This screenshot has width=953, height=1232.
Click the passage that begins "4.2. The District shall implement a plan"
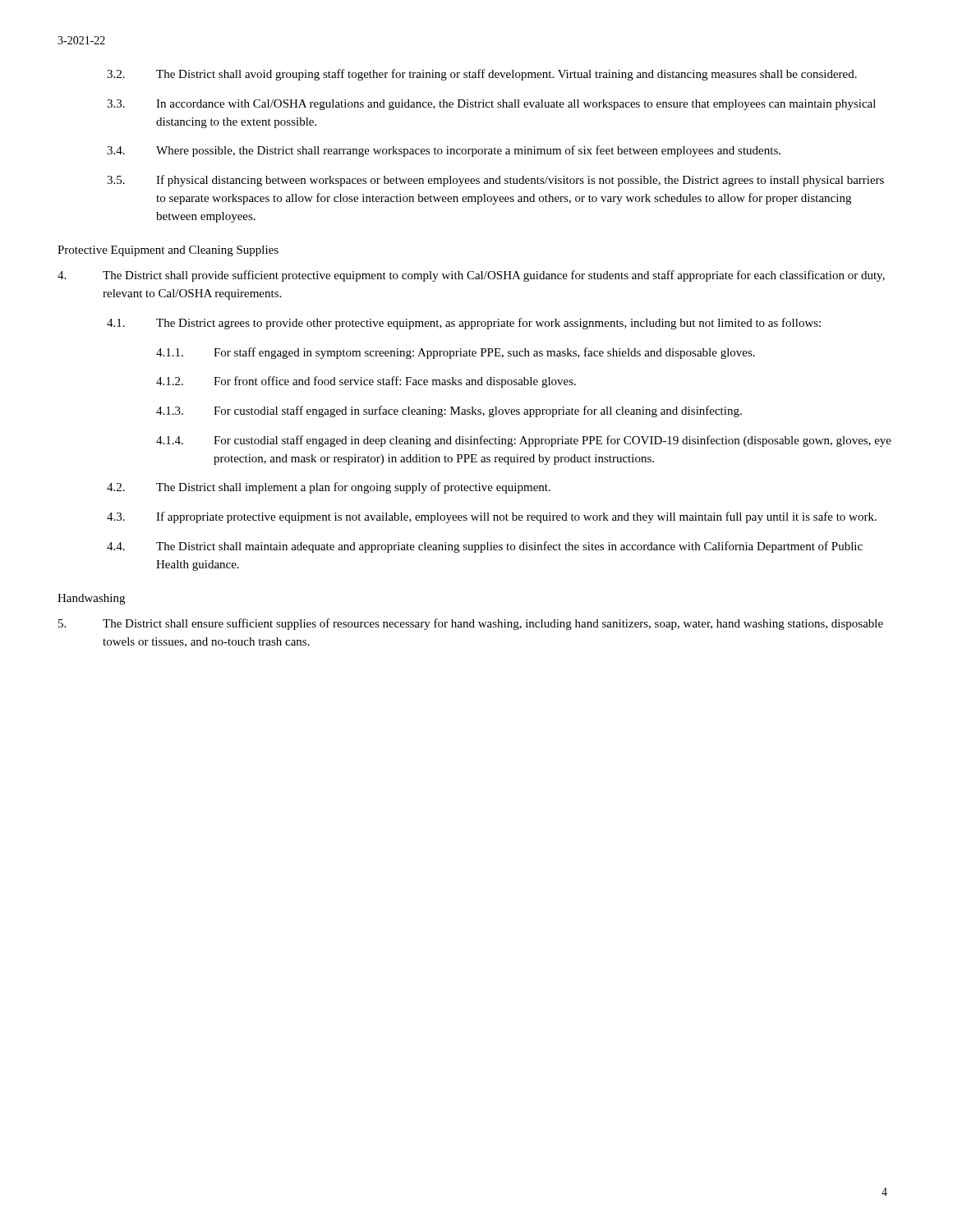(501, 488)
